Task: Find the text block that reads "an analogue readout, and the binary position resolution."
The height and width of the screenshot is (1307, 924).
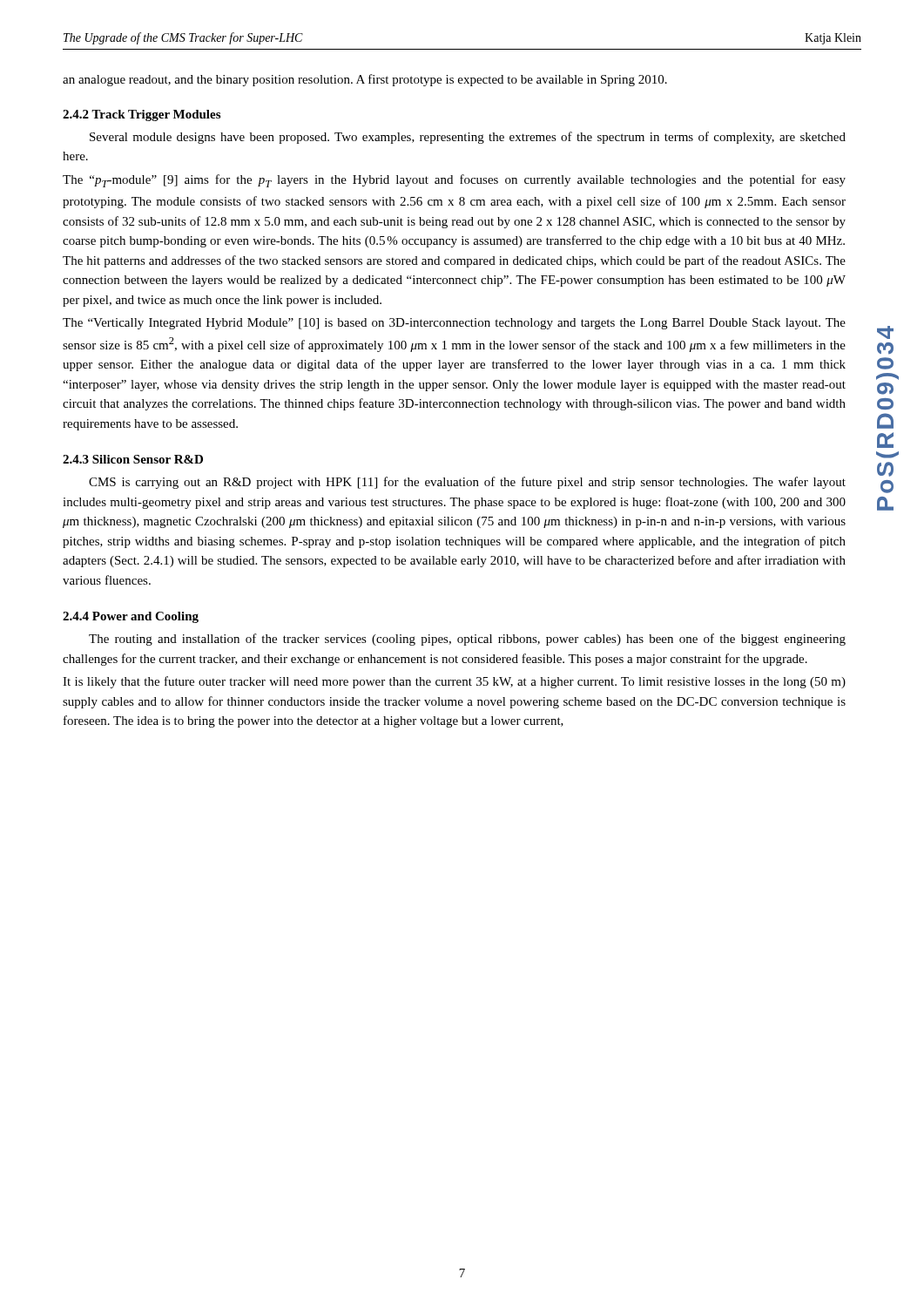Action: [365, 79]
